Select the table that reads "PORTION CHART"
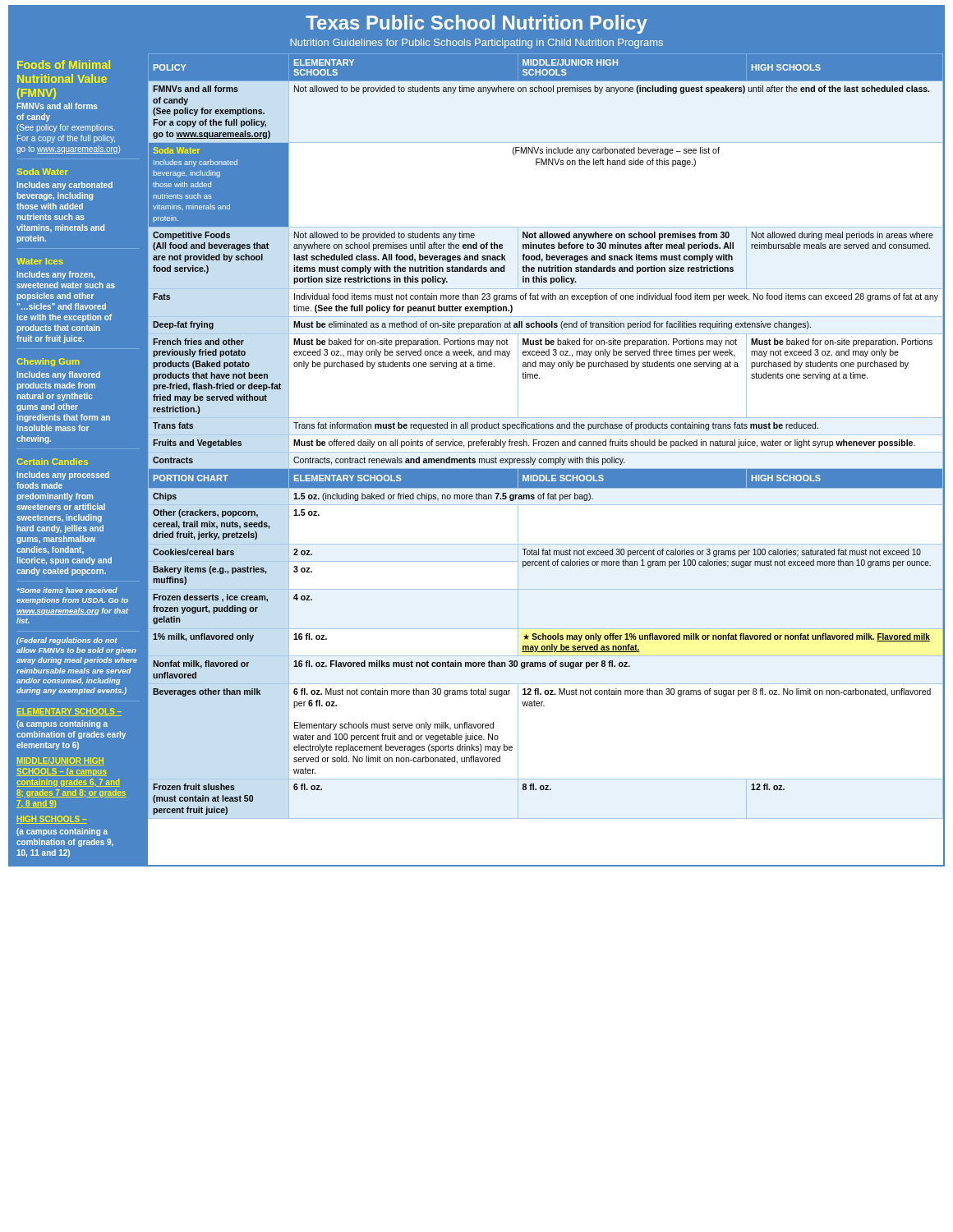This screenshot has height=1232, width=953. 546,436
